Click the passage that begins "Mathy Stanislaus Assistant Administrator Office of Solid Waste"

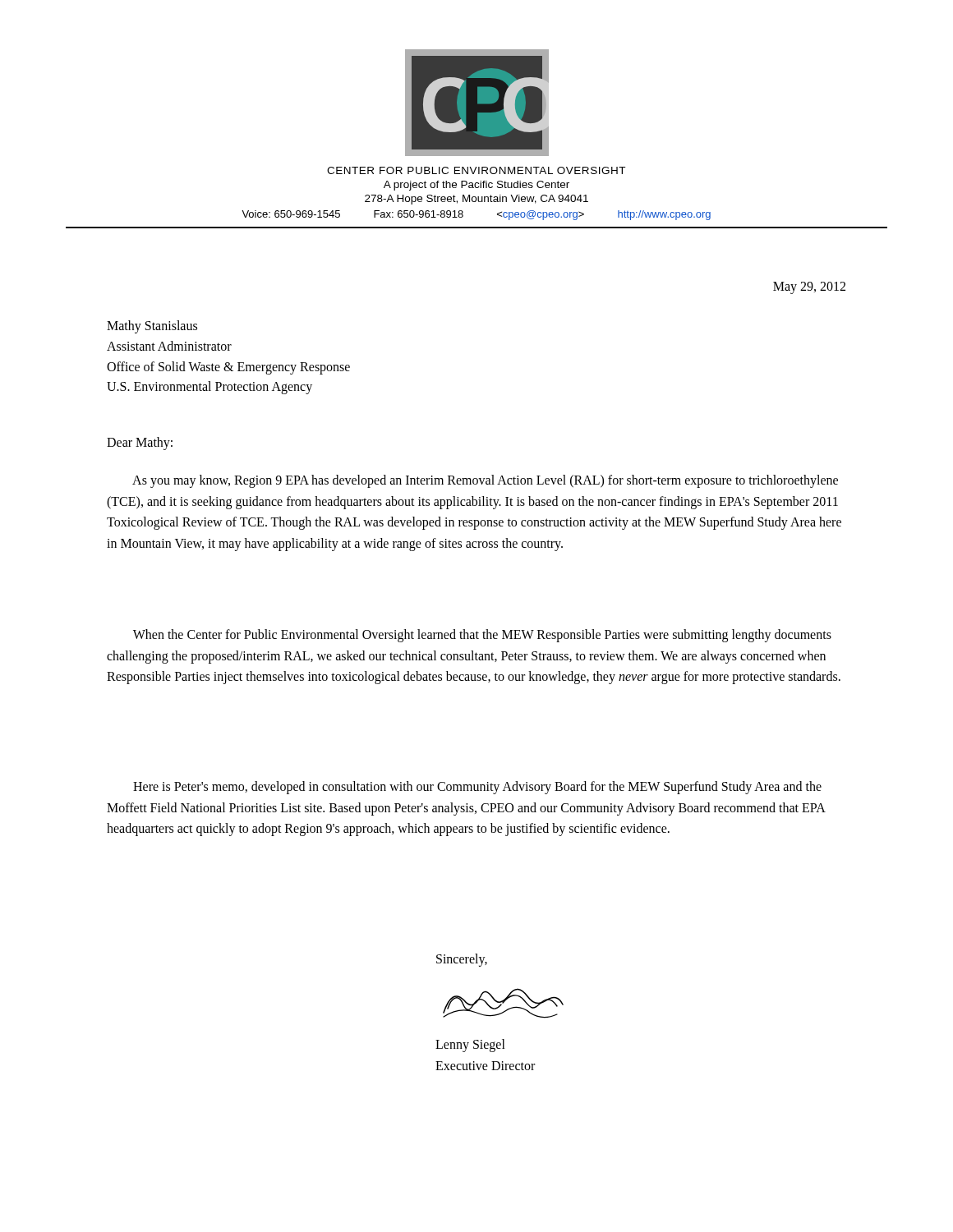pos(229,356)
